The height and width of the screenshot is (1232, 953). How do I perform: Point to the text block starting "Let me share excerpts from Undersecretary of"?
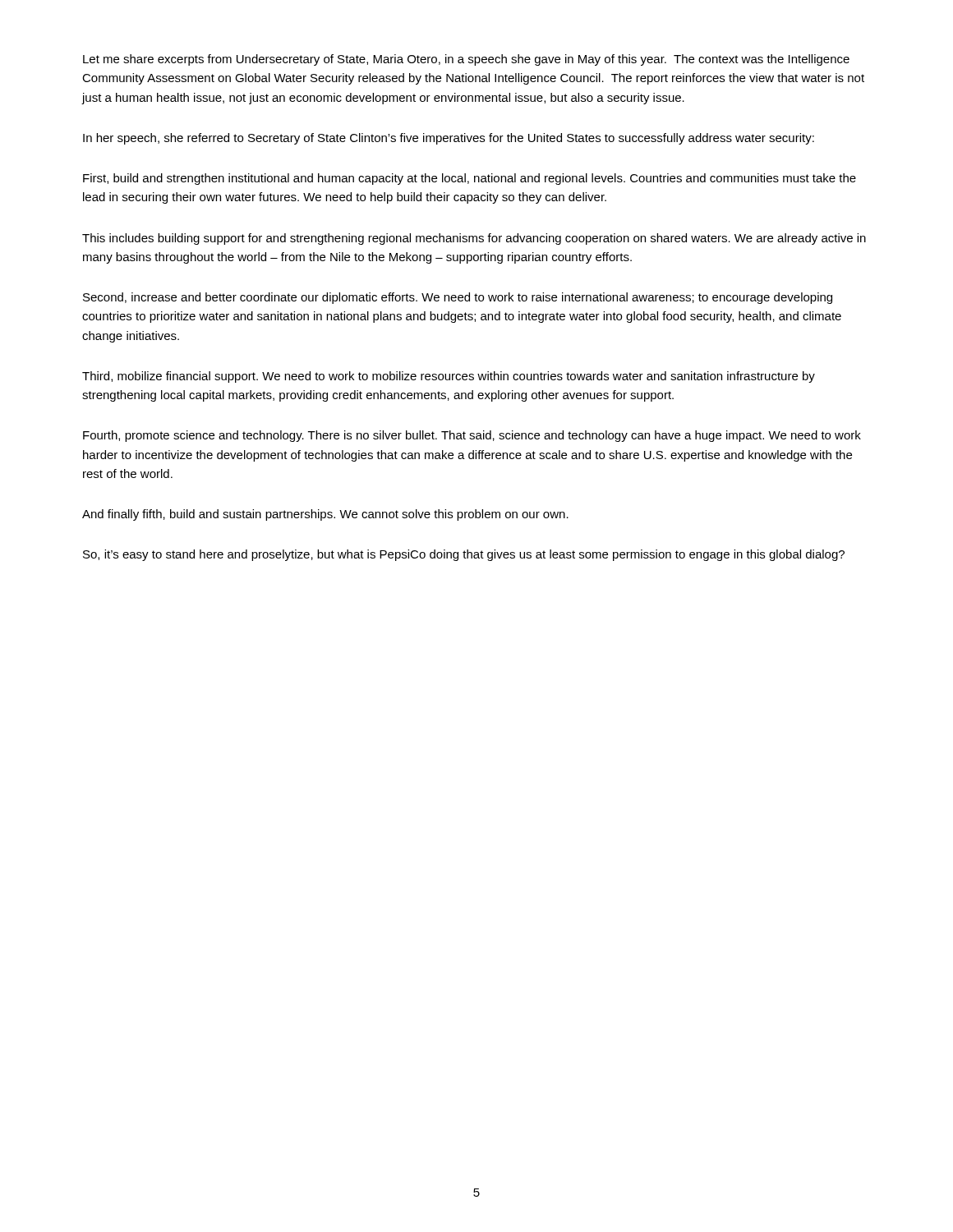(473, 78)
